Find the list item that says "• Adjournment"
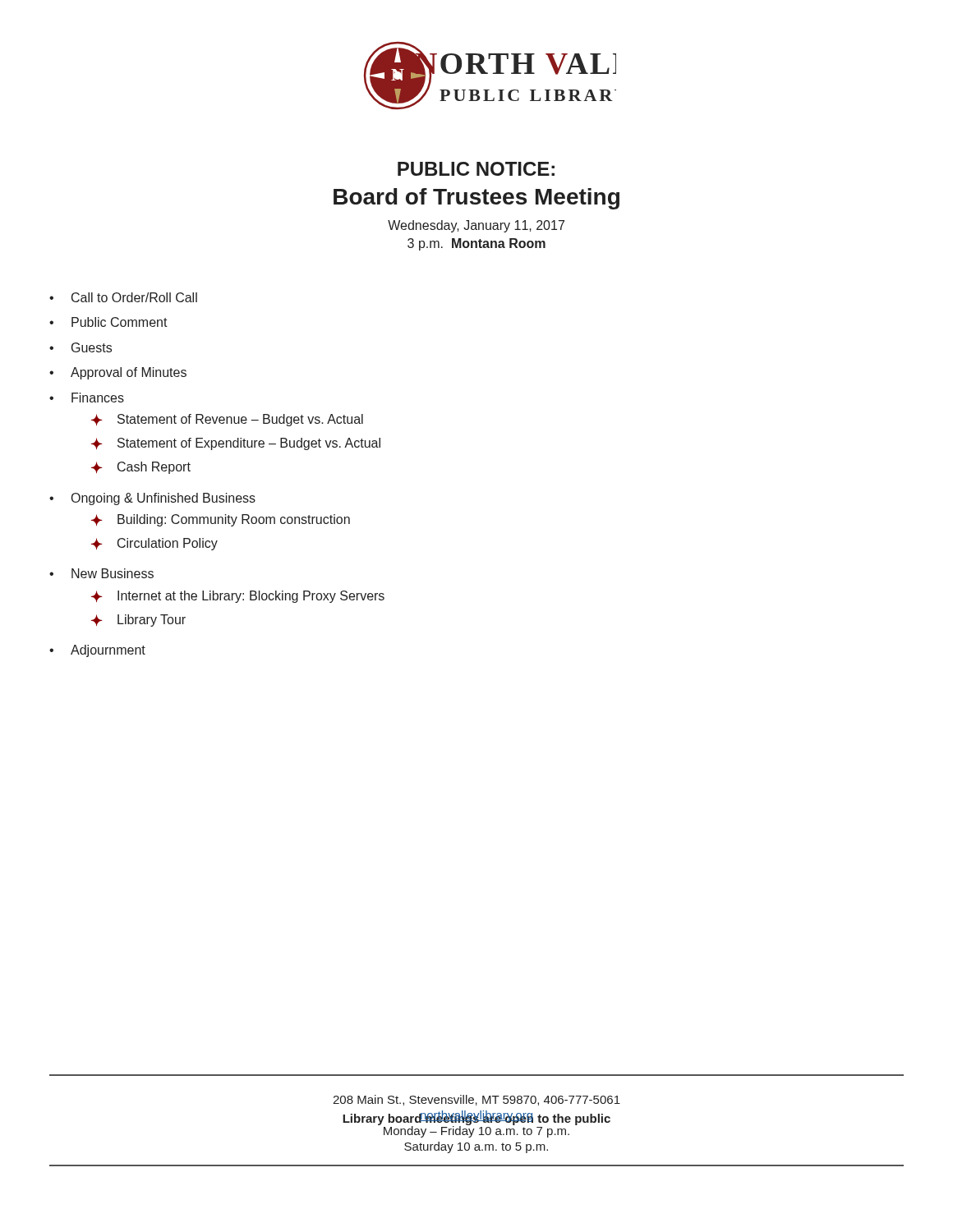This screenshot has height=1232, width=953. coord(97,651)
